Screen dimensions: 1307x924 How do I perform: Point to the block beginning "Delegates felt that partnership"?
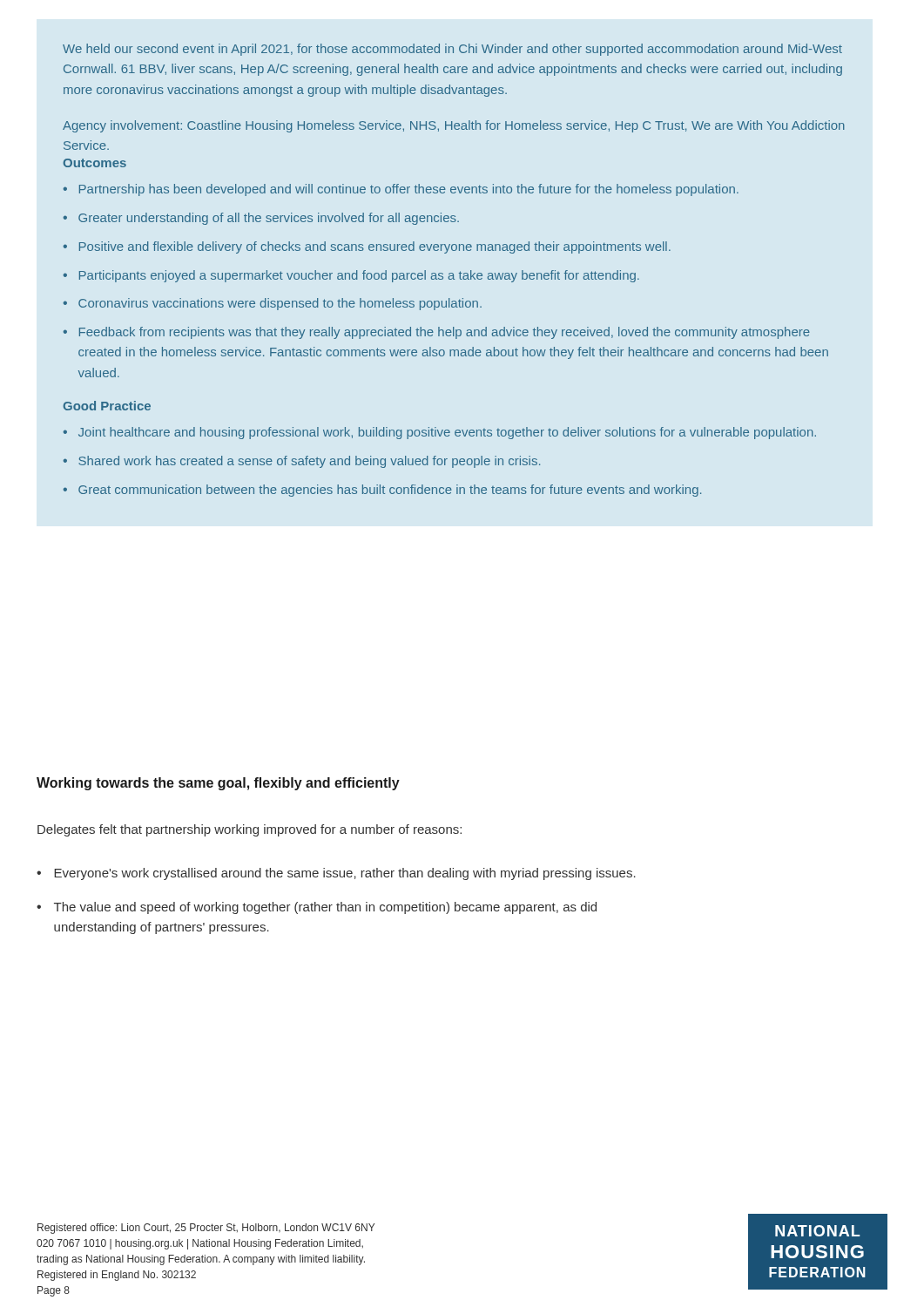(x=250, y=829)
